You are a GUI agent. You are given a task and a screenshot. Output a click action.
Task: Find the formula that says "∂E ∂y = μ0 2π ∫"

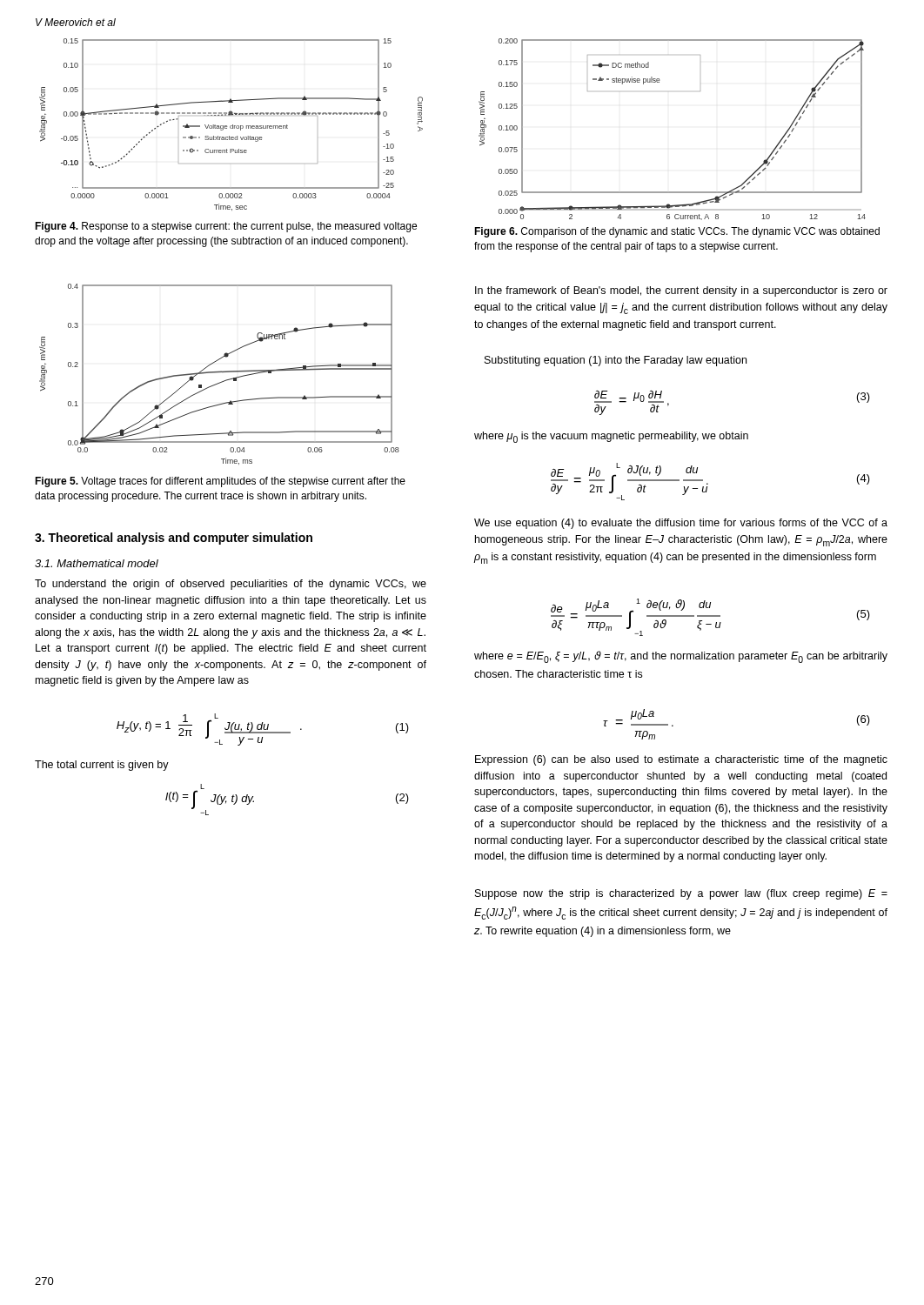pos(710,478)
